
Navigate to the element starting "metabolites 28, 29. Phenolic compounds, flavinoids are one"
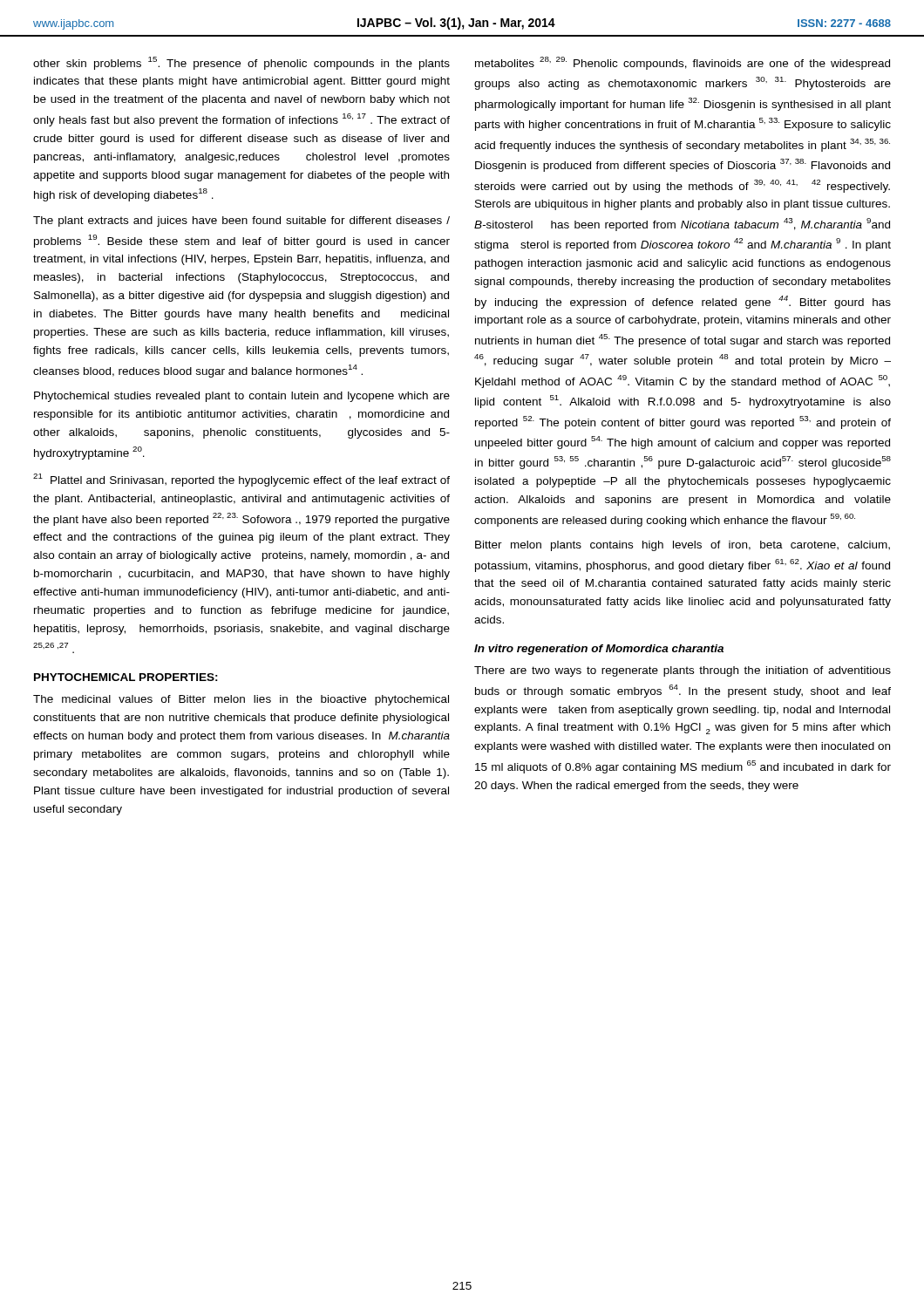click(683, 341)
